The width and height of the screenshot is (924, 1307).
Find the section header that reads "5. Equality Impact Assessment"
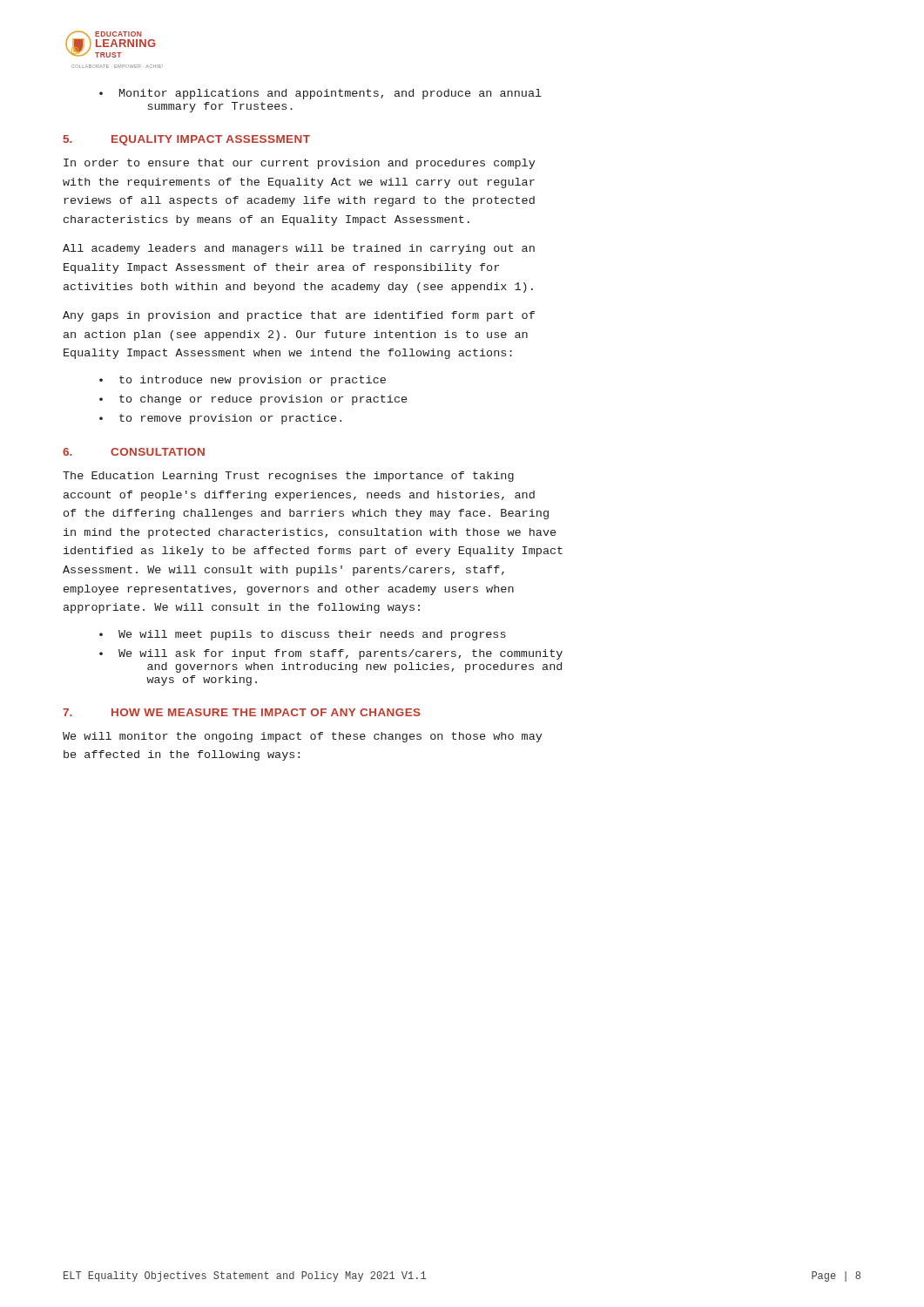point(187,139)
